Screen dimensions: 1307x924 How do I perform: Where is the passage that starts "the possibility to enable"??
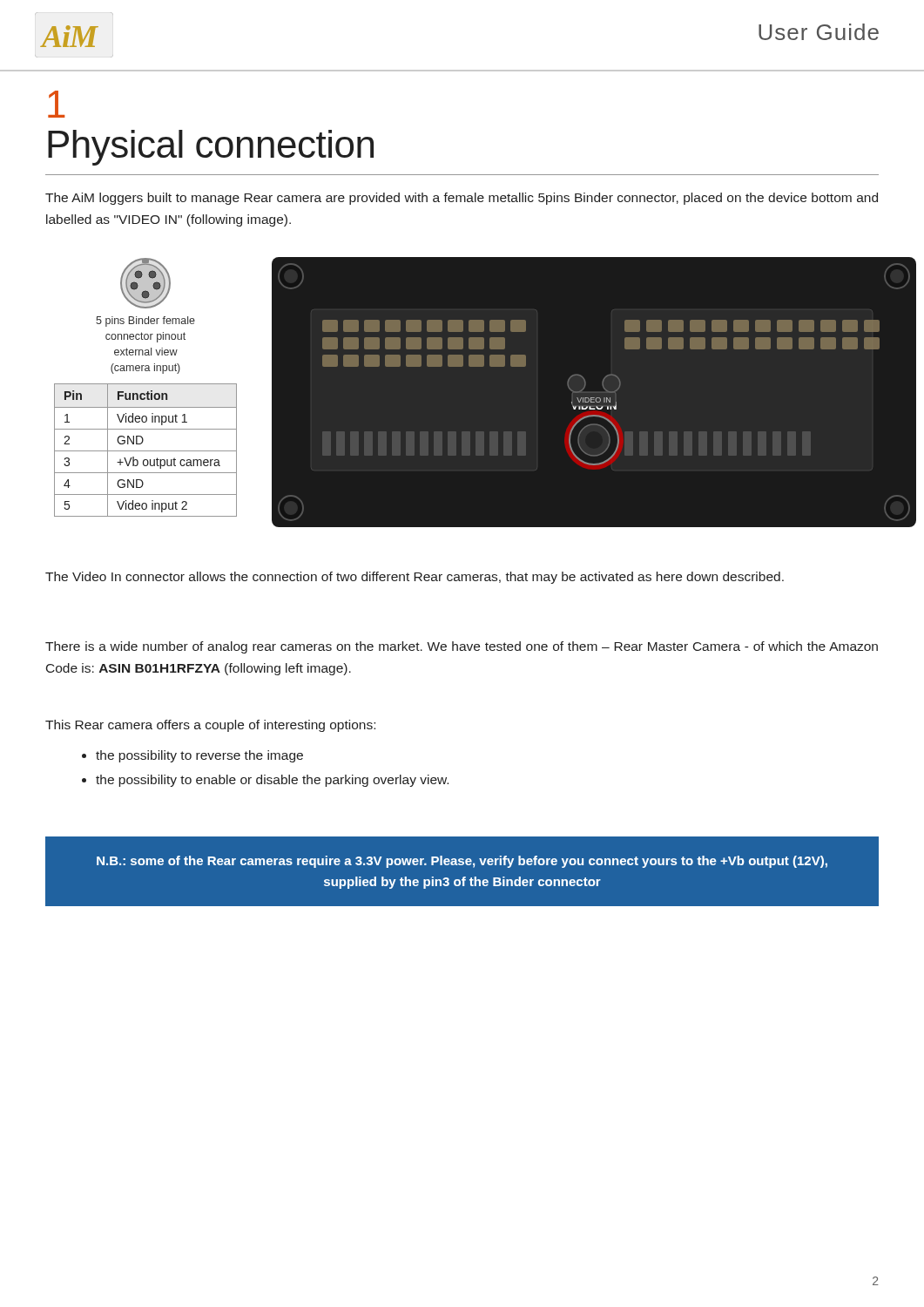click(264, 780)
